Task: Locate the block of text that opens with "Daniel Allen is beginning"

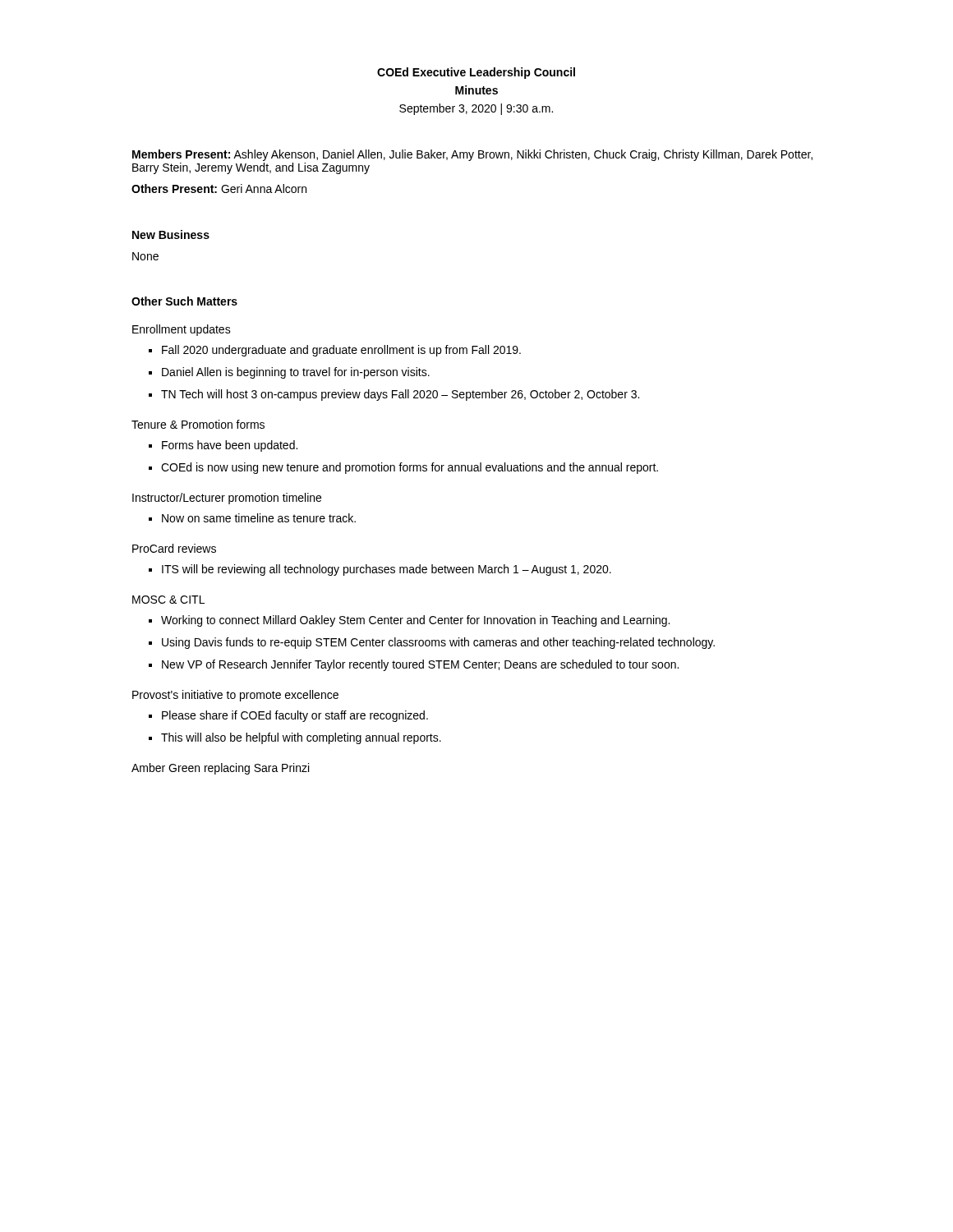Action: tap(296, 372)
